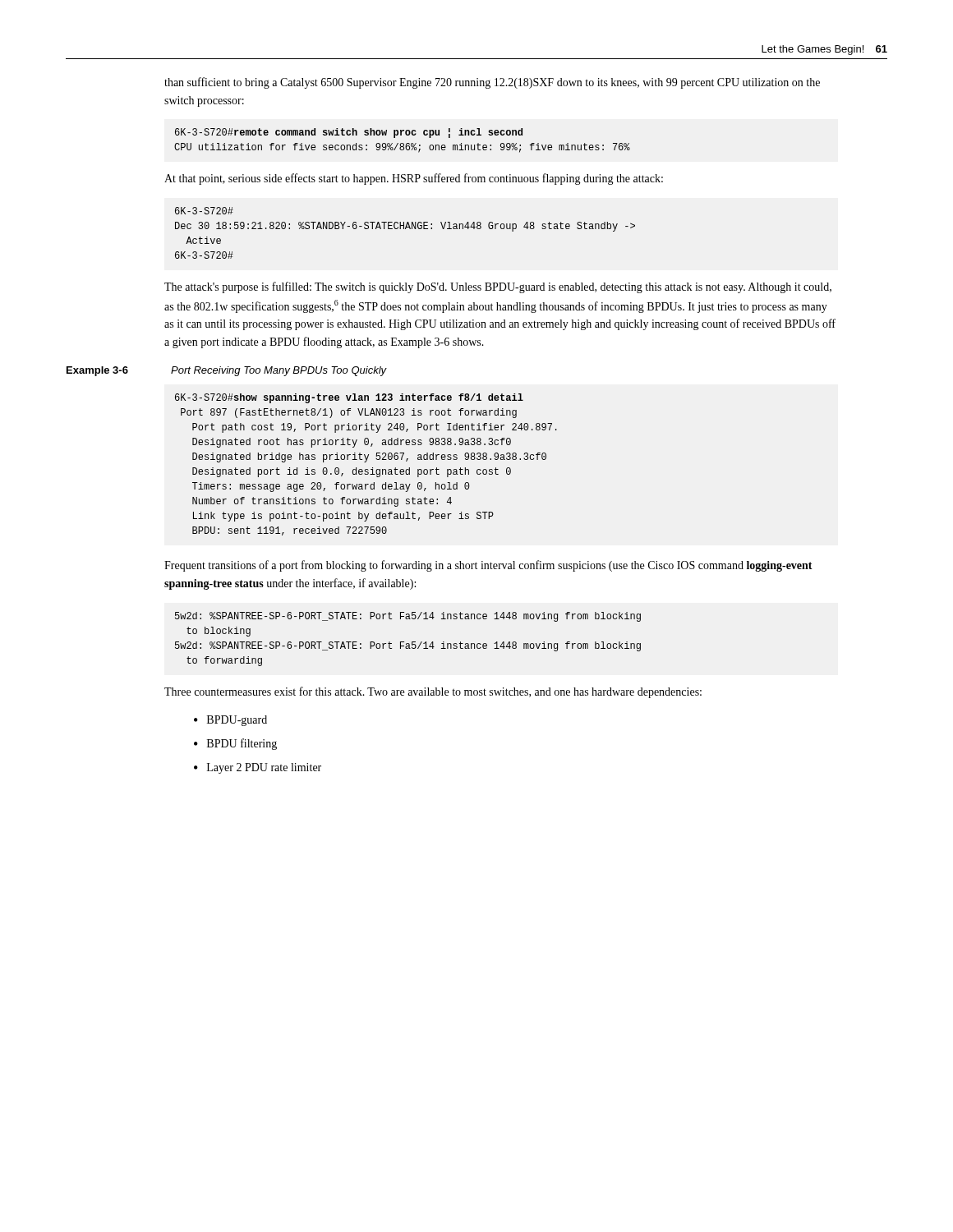Click on the passage starting "Frequent transitions of a port"

[488, 575]
